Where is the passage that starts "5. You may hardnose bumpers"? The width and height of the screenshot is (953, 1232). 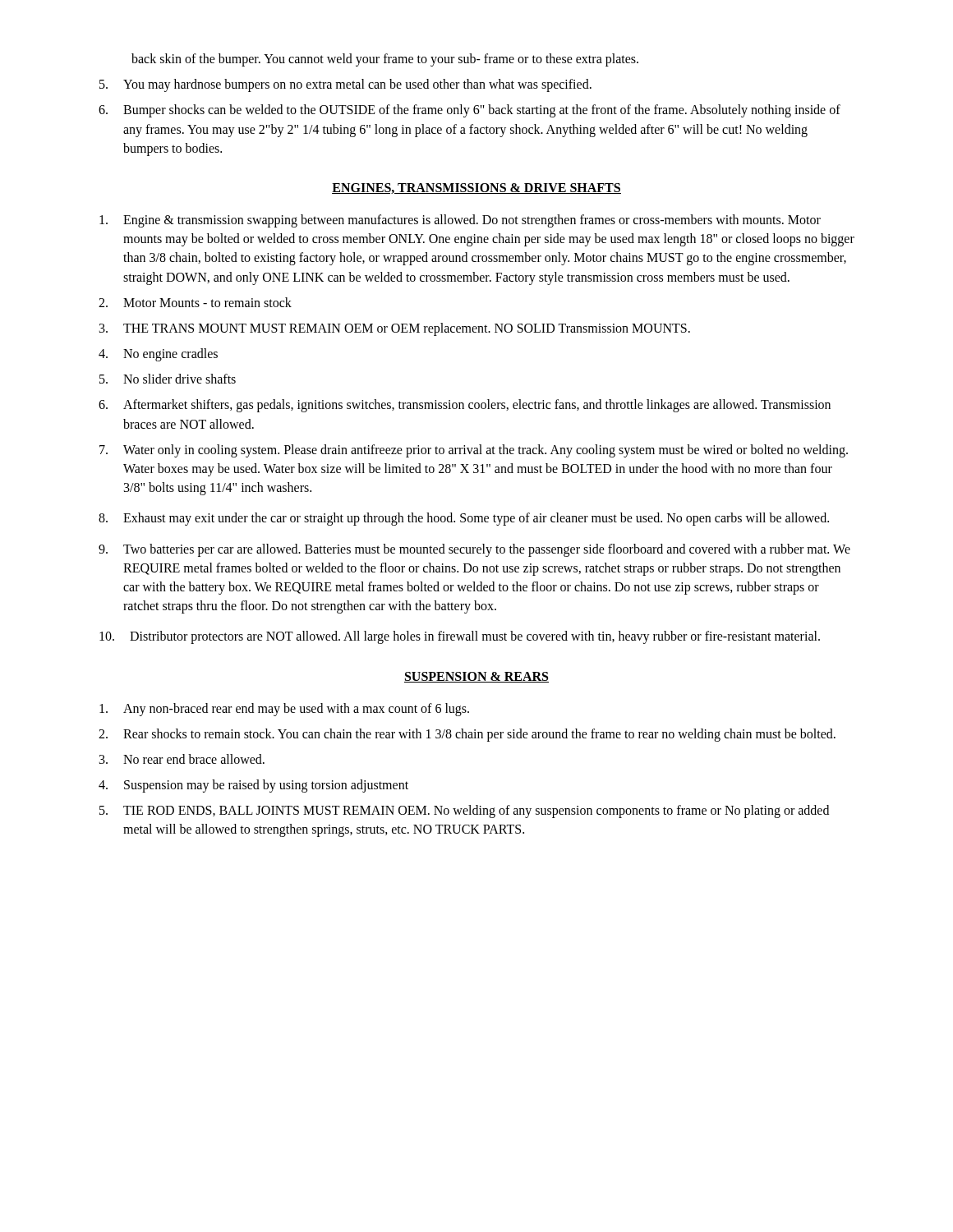[x=345, y=84]
